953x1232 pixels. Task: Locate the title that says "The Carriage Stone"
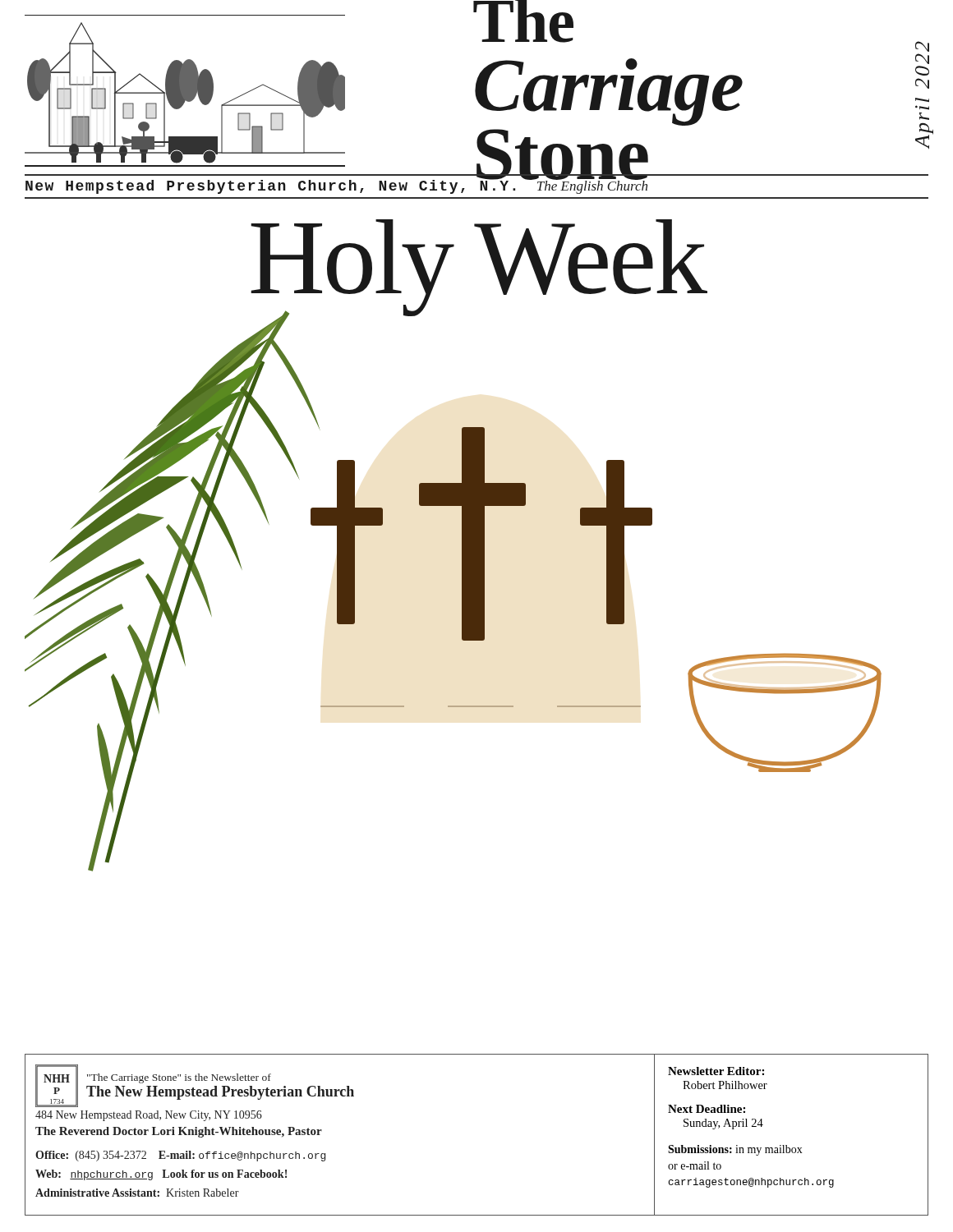608,91
